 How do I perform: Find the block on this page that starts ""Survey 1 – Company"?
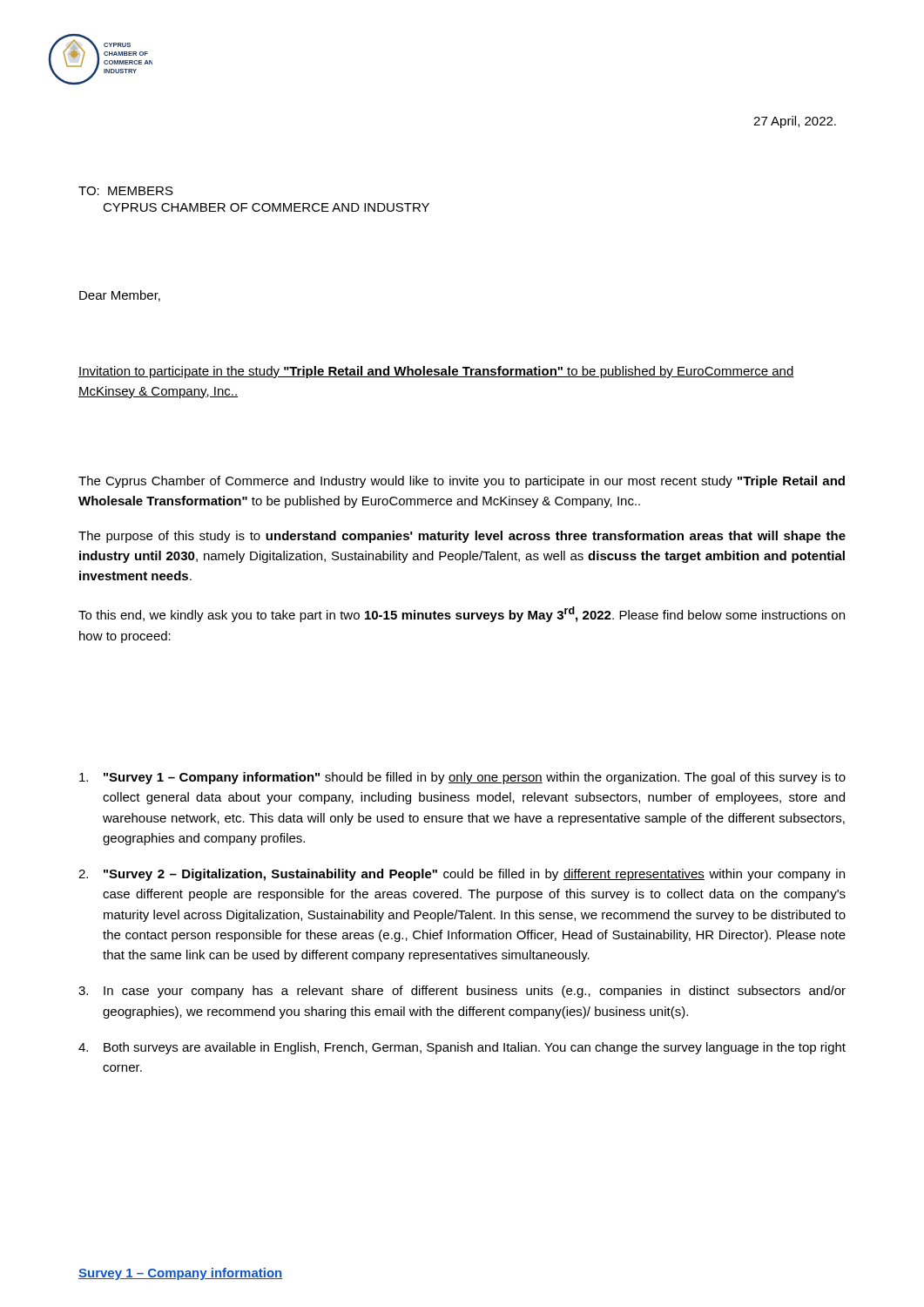click(x=462, y=807)
